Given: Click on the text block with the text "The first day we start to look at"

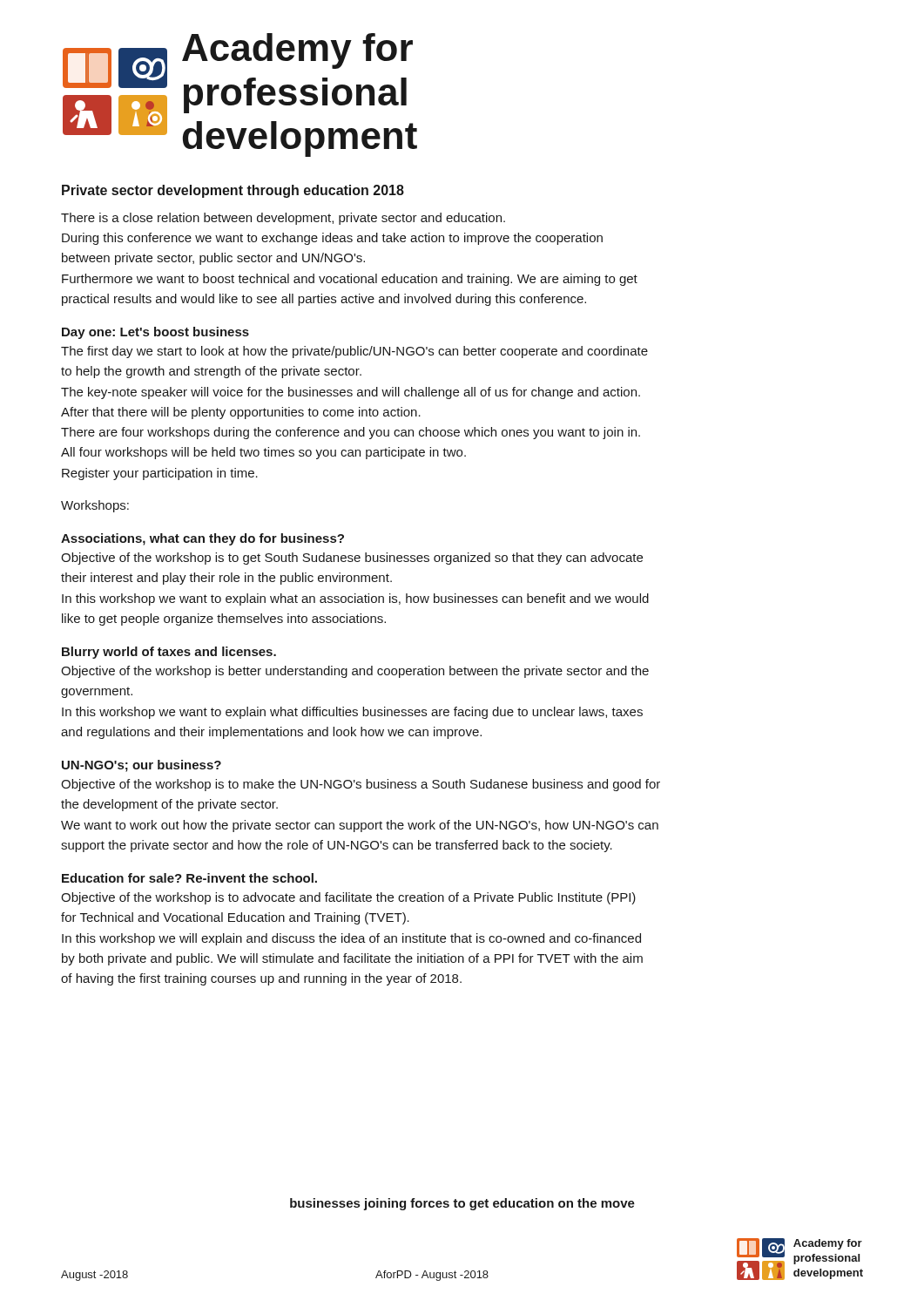Looking at the screenshot, I should [354, 412].
